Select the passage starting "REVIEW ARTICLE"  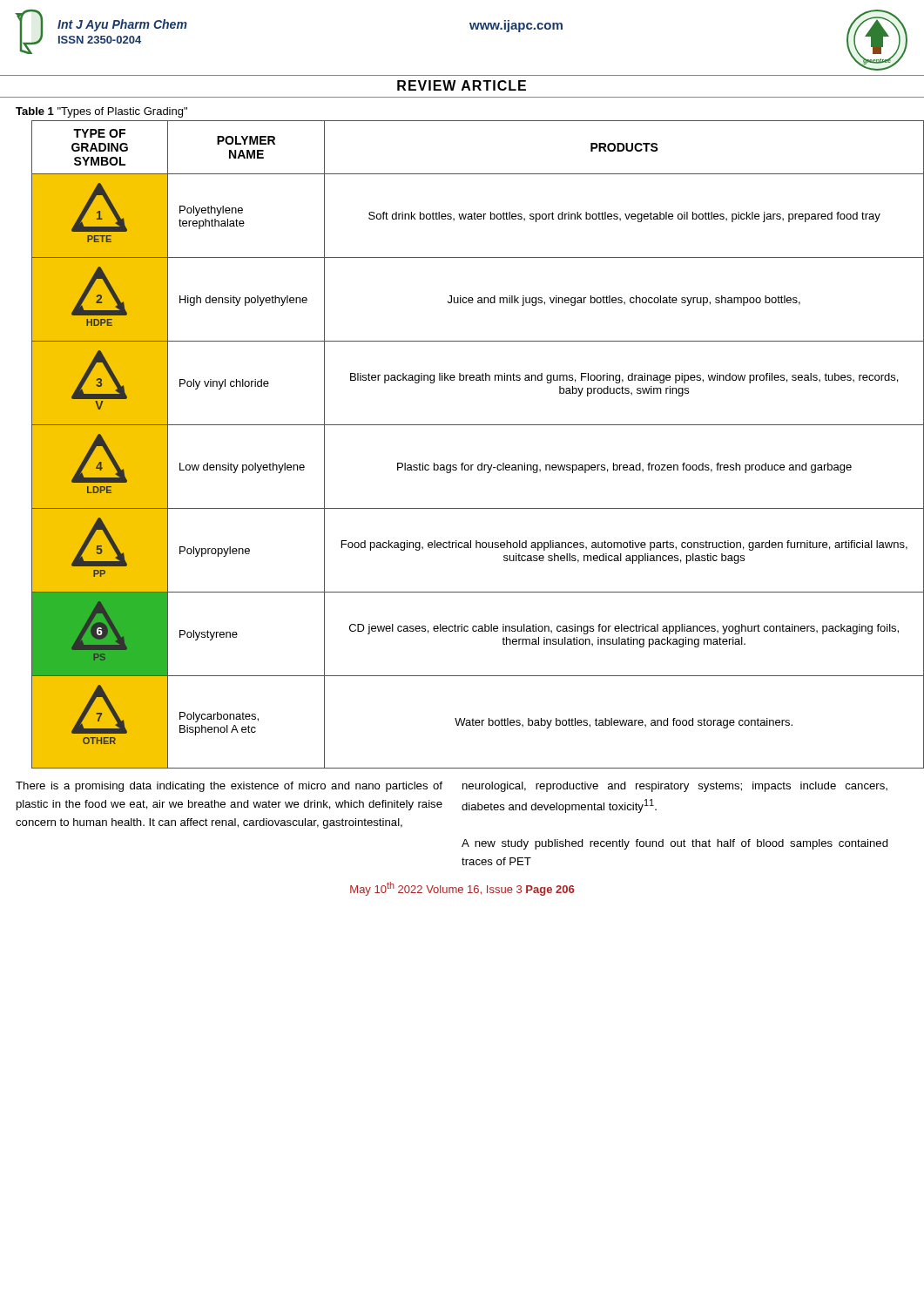(462, 86)
